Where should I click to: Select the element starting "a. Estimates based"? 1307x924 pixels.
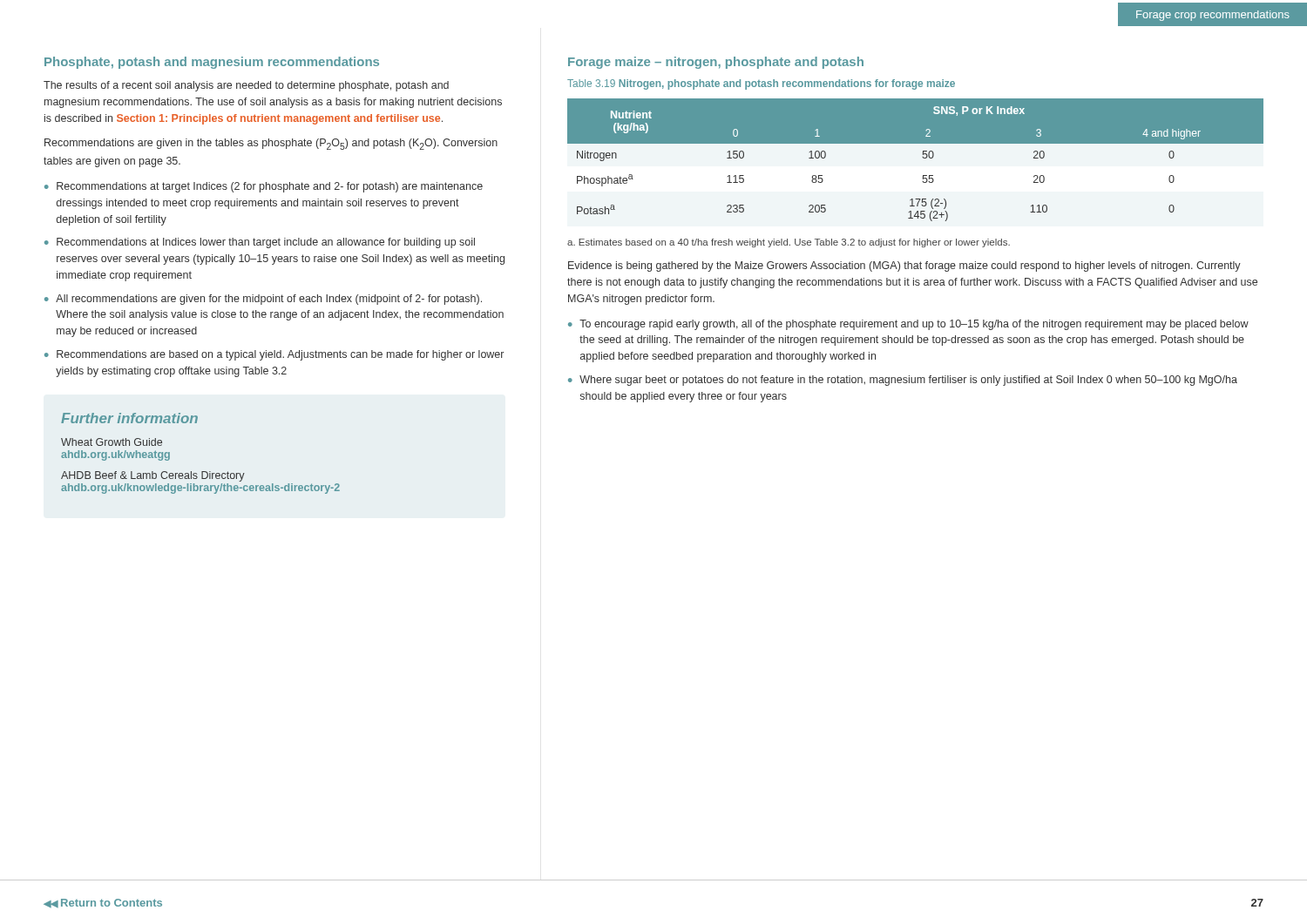[x=789, y=242]
